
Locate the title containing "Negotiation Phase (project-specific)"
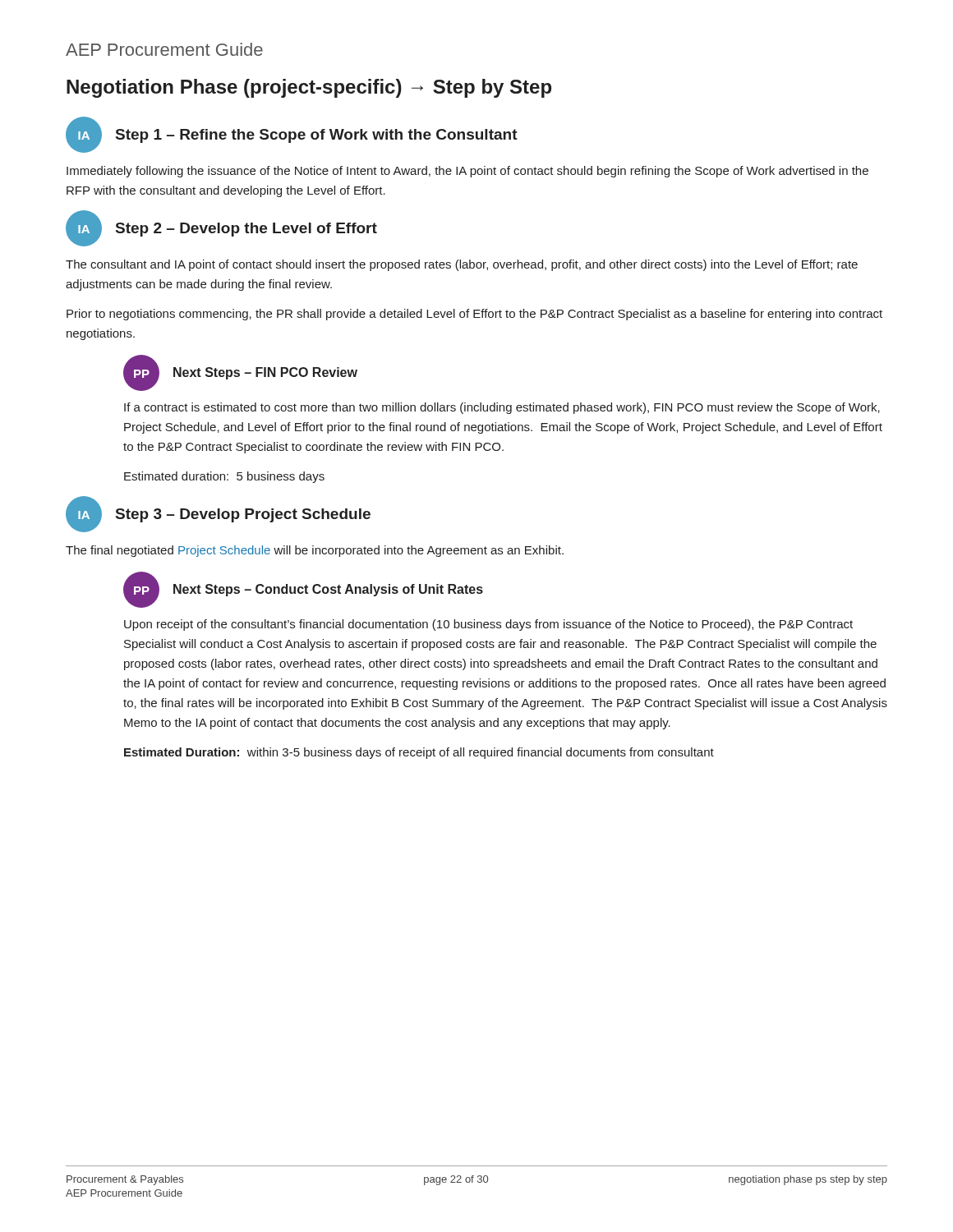point(309,87)
